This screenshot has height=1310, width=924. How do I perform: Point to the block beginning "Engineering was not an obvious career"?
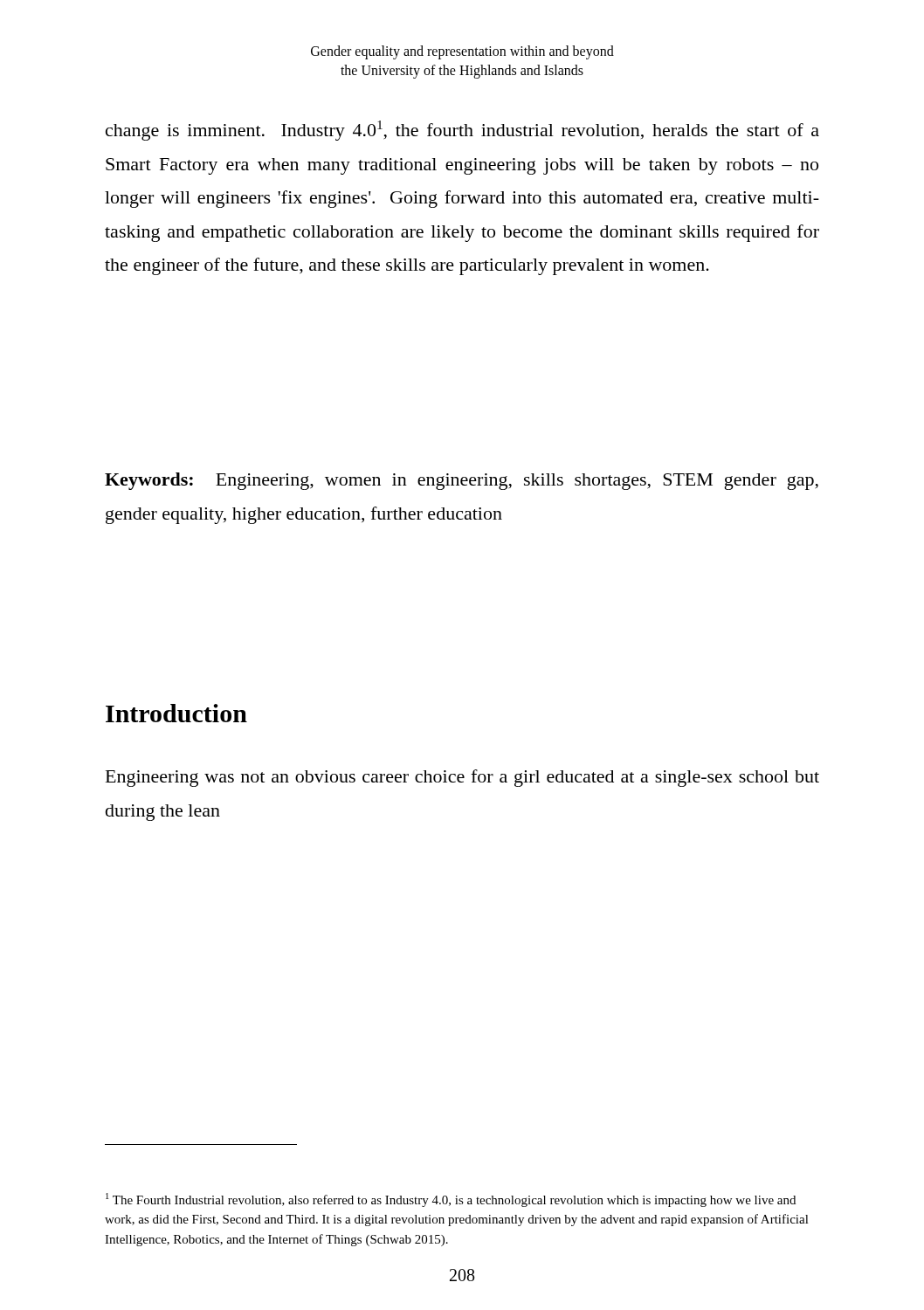[x=462, y=793]
